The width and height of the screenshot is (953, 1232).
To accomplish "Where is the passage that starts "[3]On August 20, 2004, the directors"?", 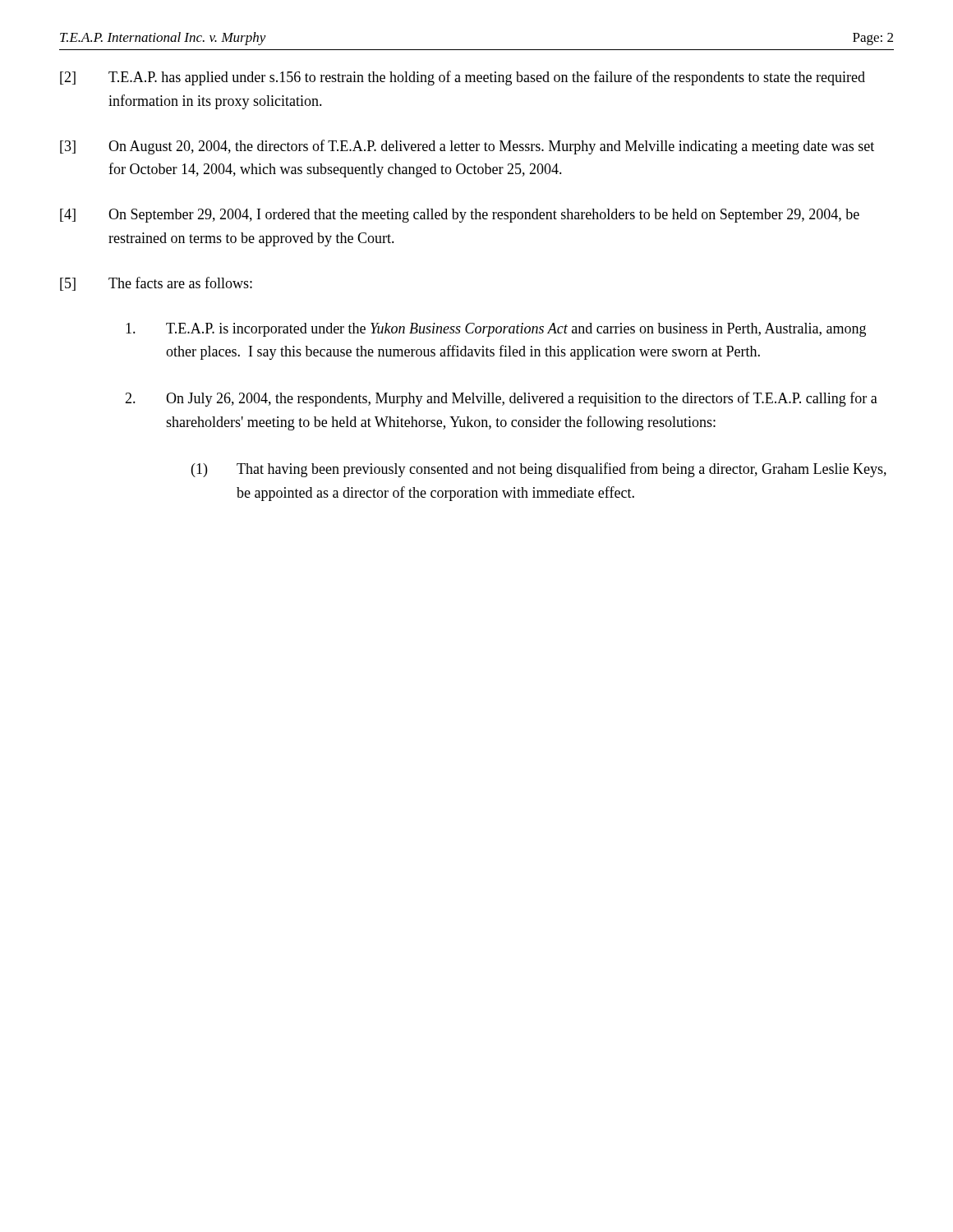I will [475, 158].
